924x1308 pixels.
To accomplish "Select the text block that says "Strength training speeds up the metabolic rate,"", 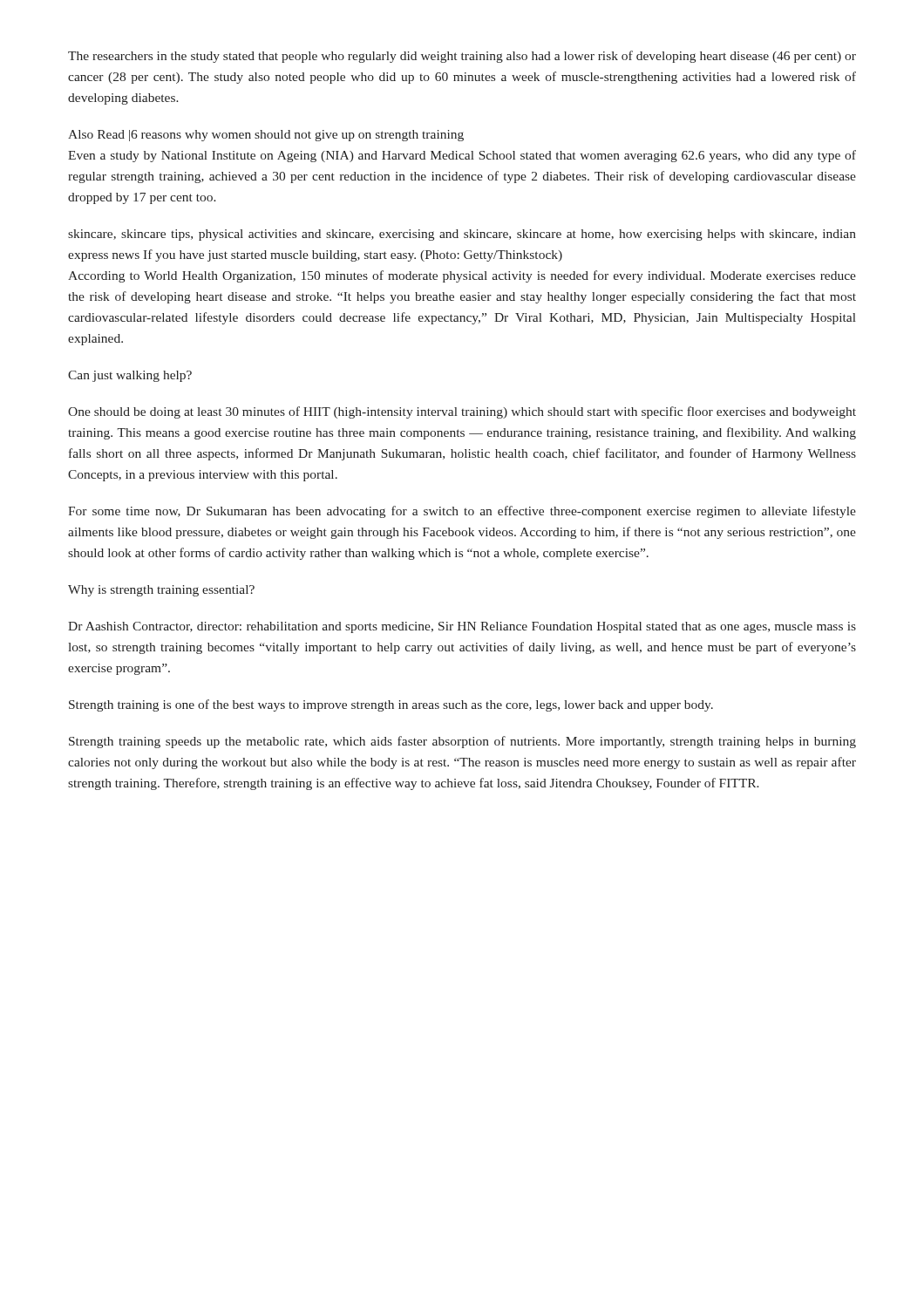I will pyautogui.click(x=462, y=762).
